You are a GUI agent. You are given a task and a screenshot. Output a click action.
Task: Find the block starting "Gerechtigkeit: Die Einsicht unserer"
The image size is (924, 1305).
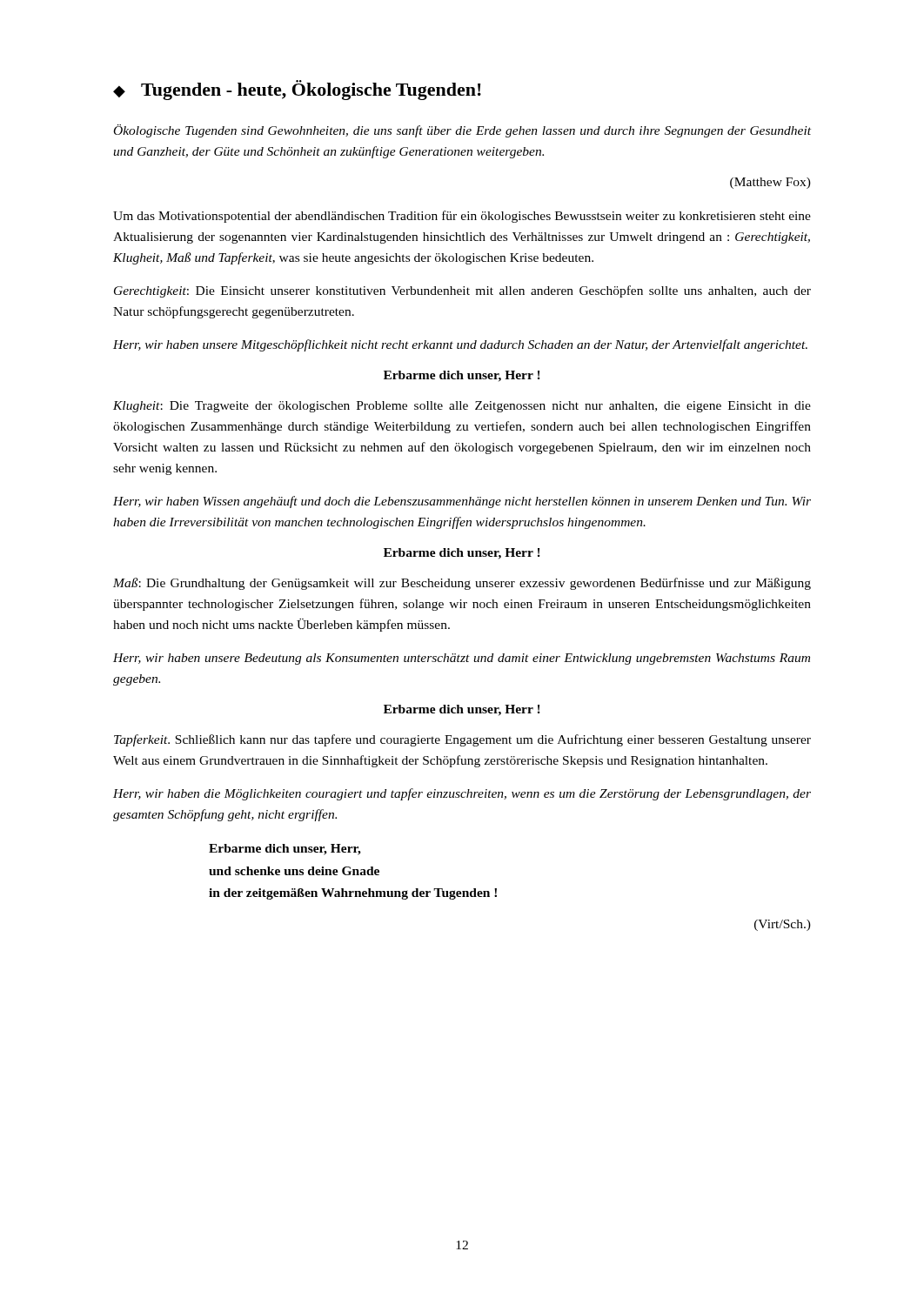(x=462, y=301)
